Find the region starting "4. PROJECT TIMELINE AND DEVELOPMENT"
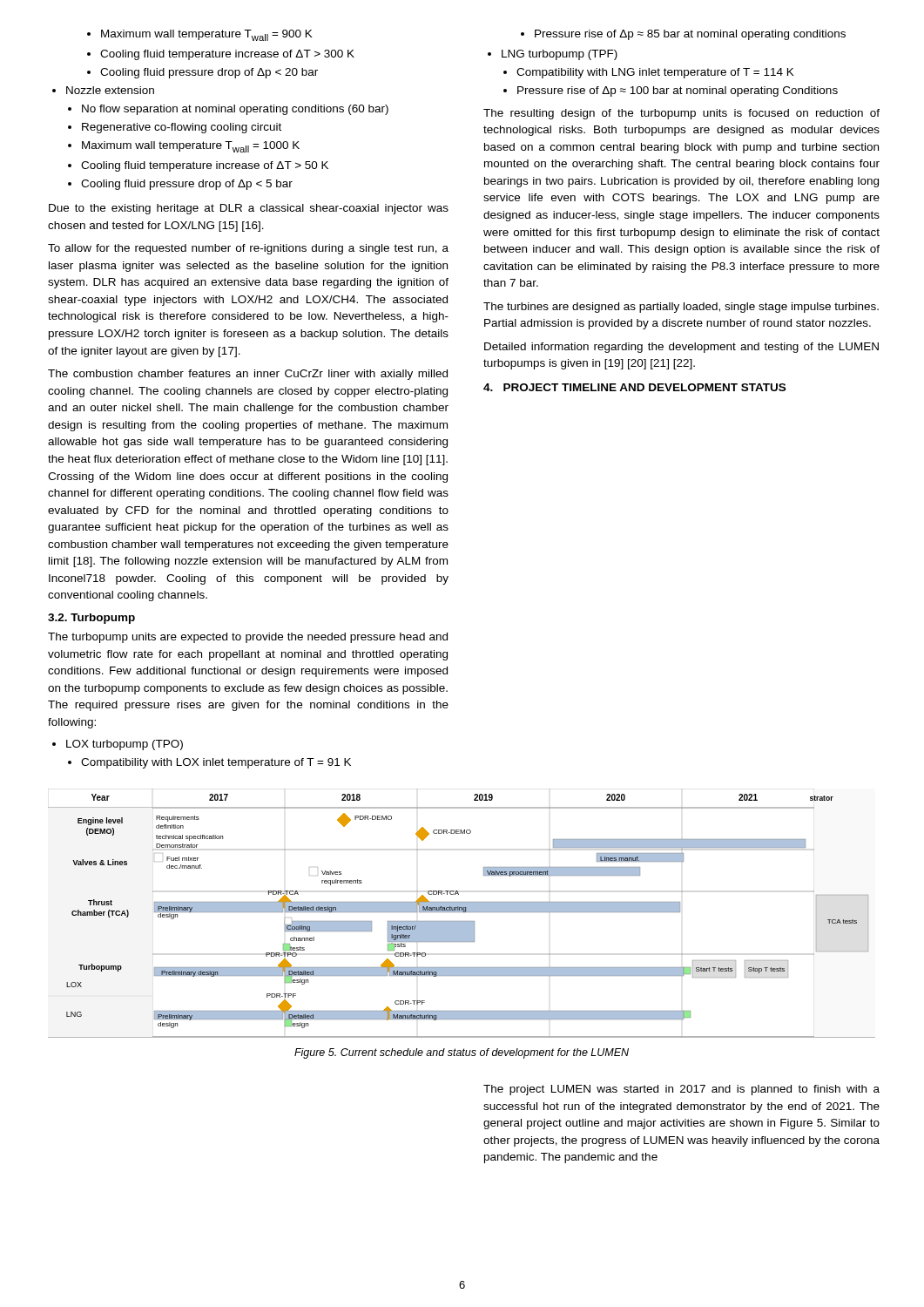This screenshot has width=924, height=1307. (635, 387)
